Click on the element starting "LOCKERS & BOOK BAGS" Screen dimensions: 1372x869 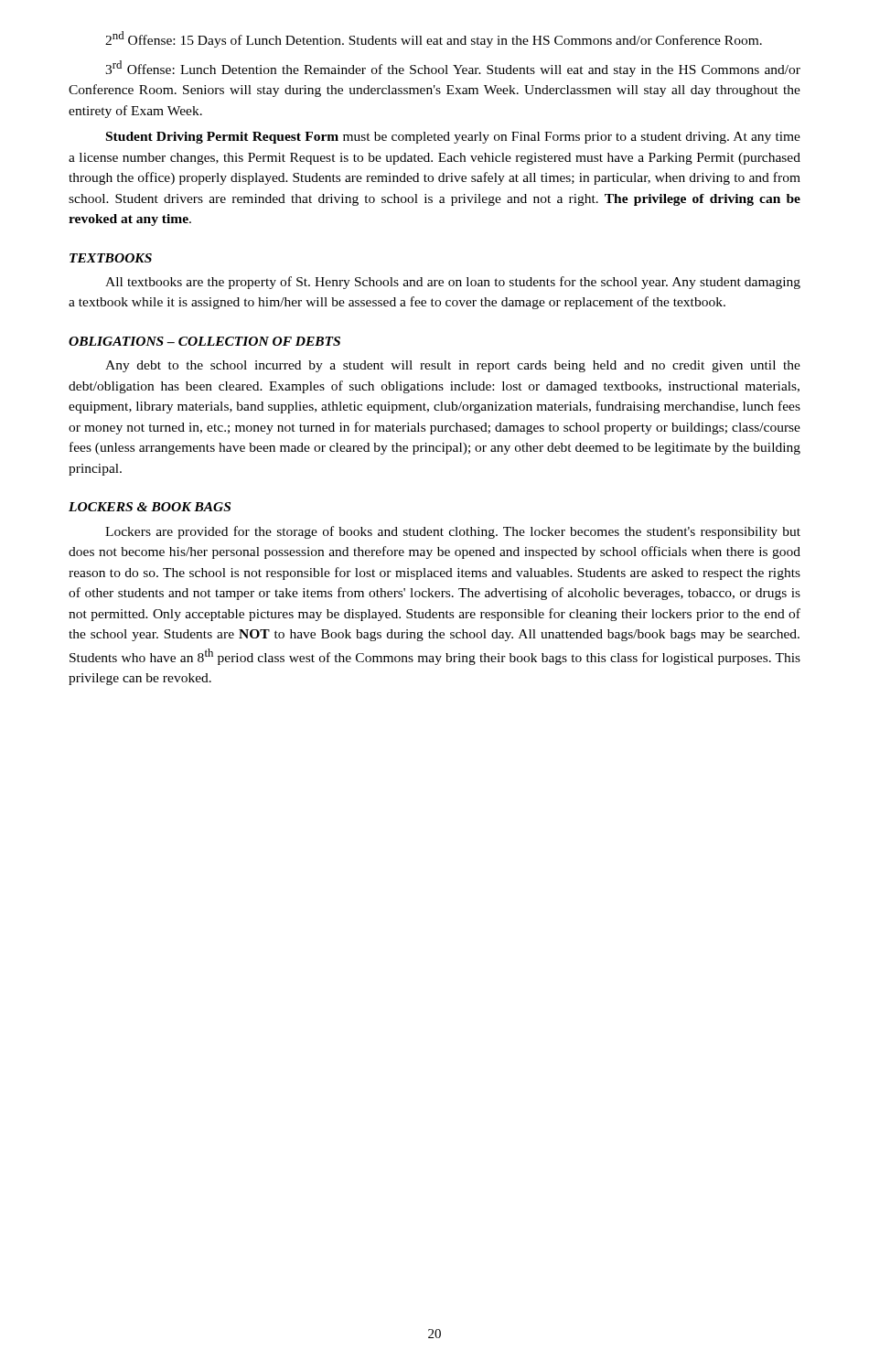pyautogui.click(x=150, y=507)
